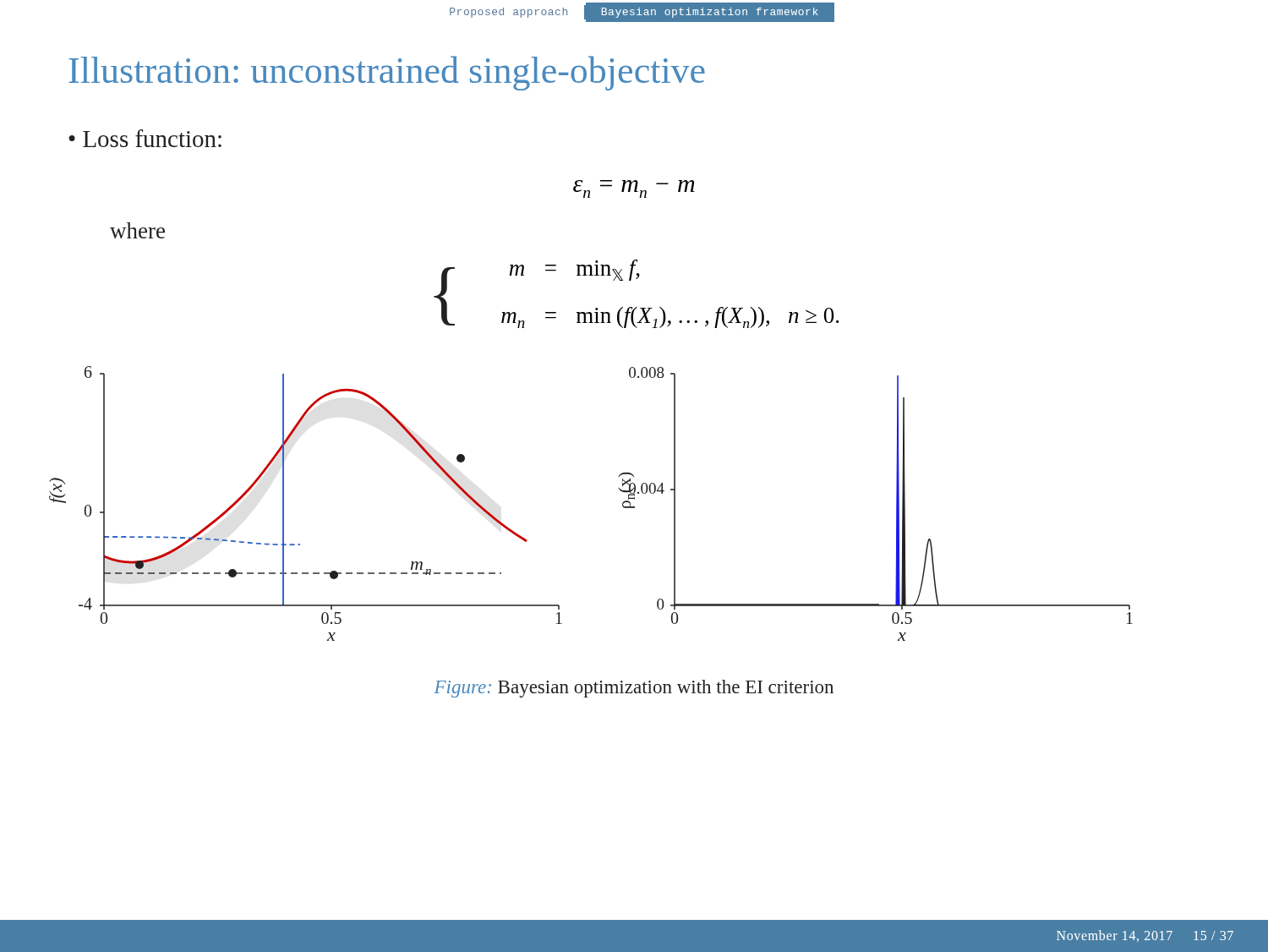This screenshot has height=952, width=1268.
Task: Select the formula with the text "εn = mn − m"
Action: [x=634, y=185]
